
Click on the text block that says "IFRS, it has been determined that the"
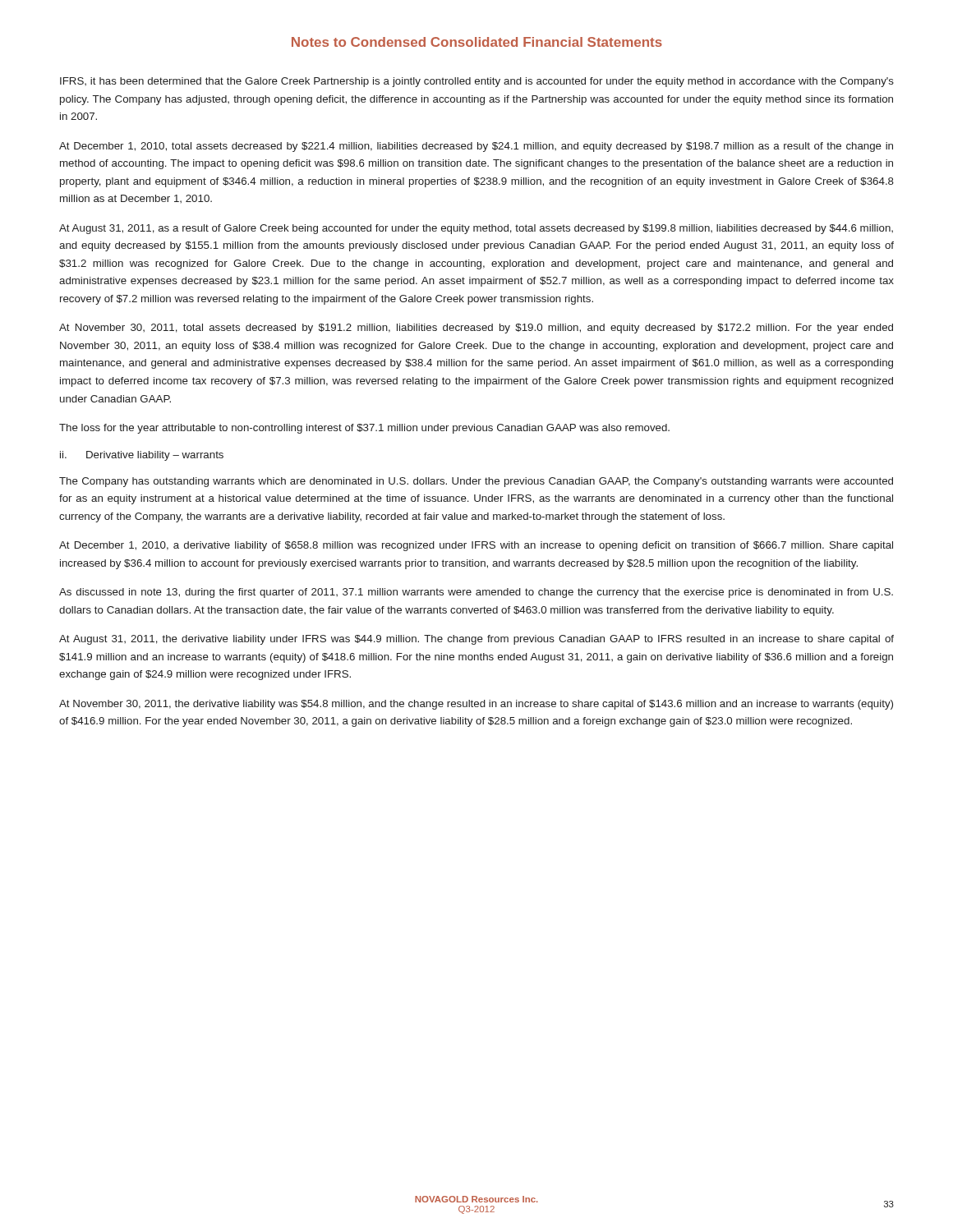476,99
